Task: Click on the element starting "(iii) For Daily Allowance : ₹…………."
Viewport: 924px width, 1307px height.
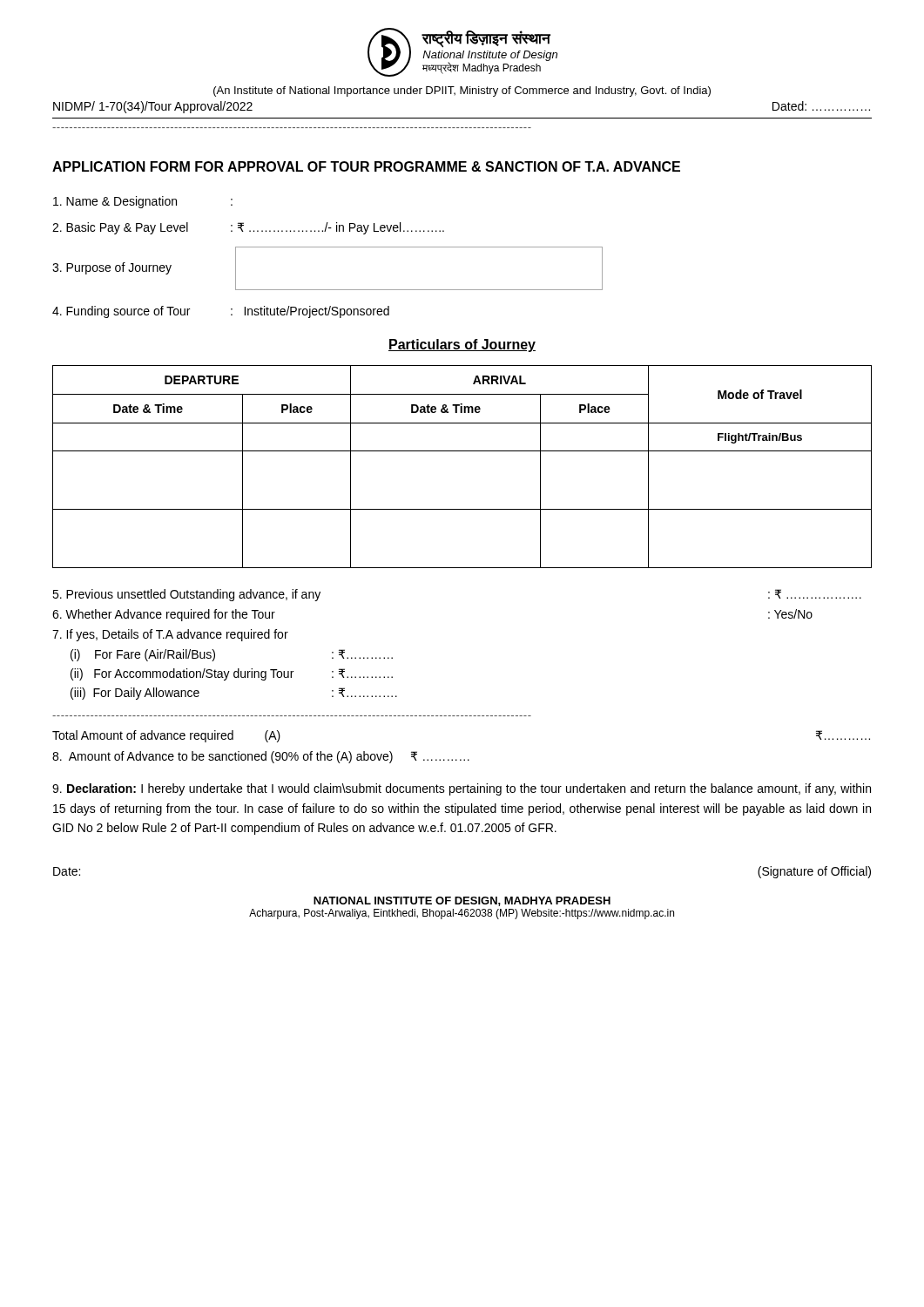Action: point(137,693)
